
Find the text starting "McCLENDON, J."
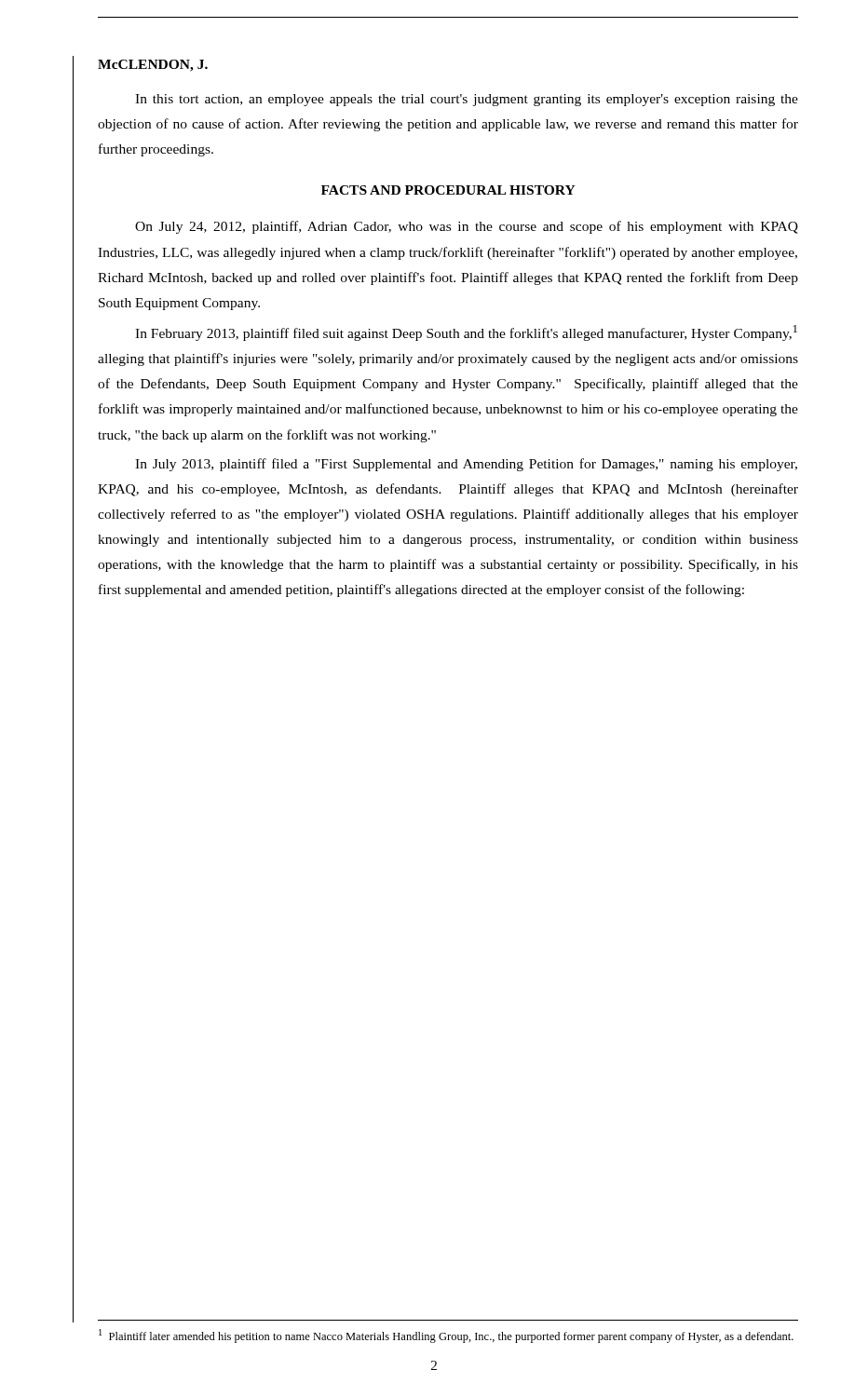coord(153,64)
